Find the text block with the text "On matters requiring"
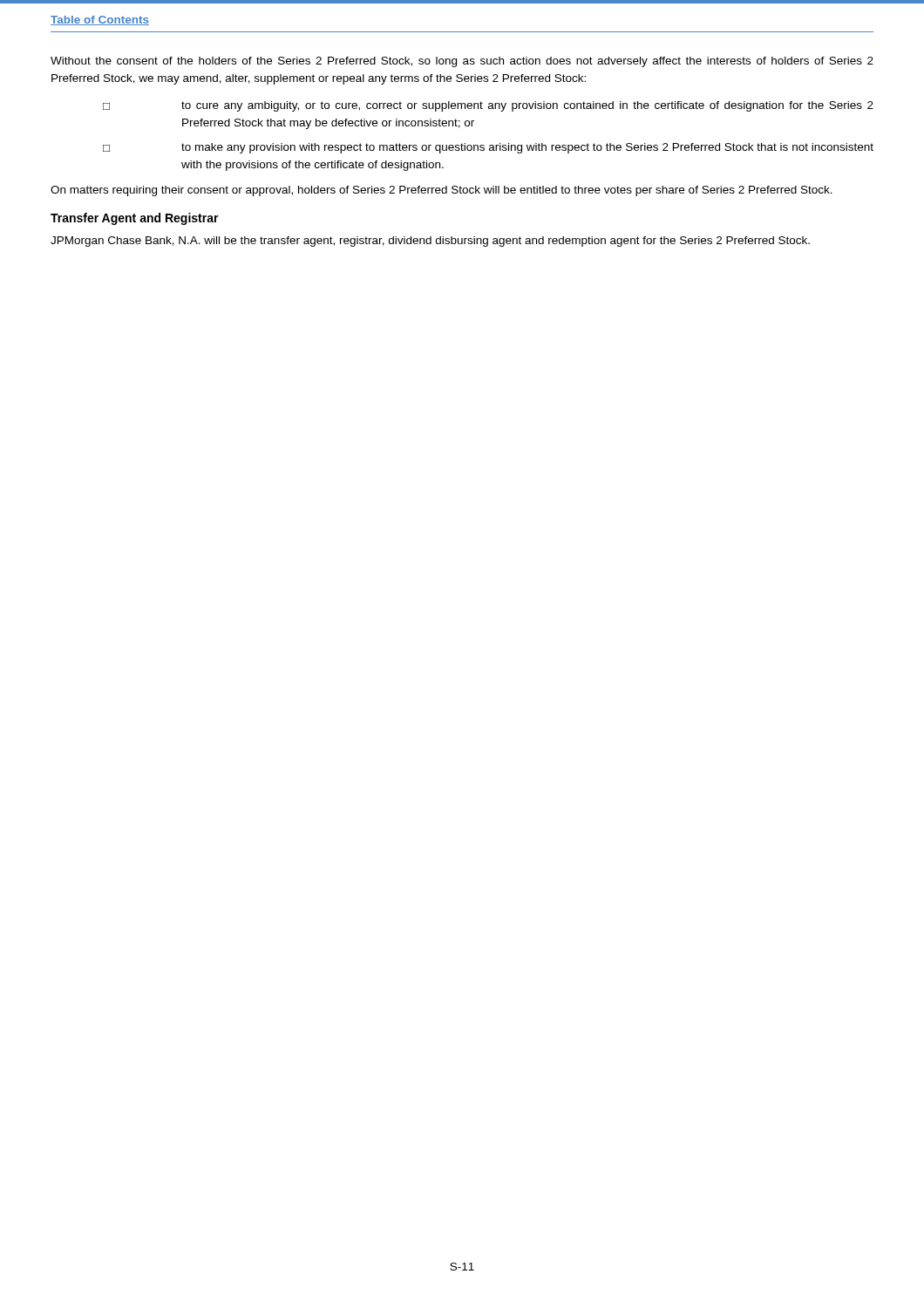Image resolution: width=924 pixels, height=1308 pixels. pos(442,189)
